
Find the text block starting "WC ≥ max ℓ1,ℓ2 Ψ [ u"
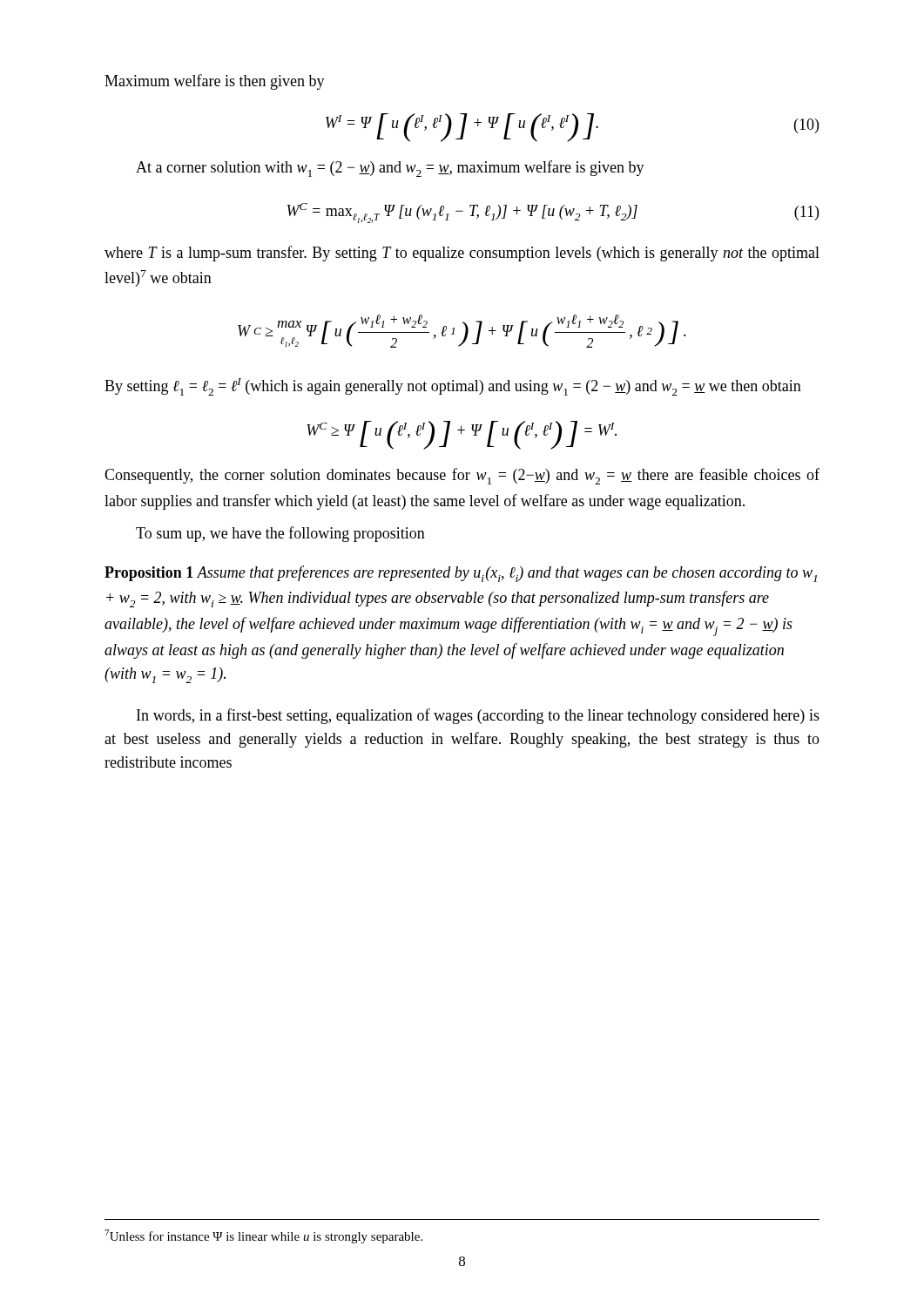click(462, 331)
